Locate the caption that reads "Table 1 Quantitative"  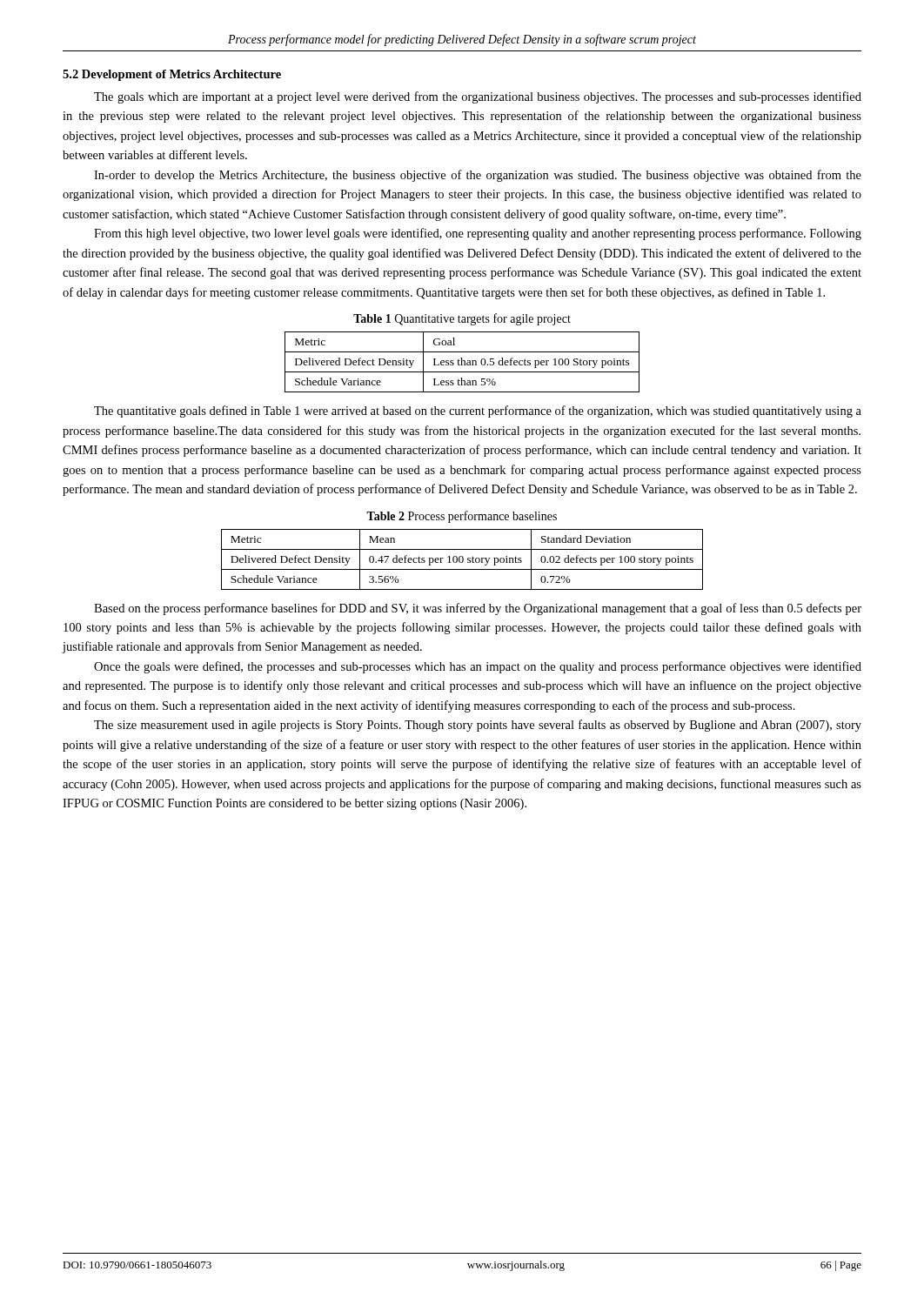click(462, 319)
